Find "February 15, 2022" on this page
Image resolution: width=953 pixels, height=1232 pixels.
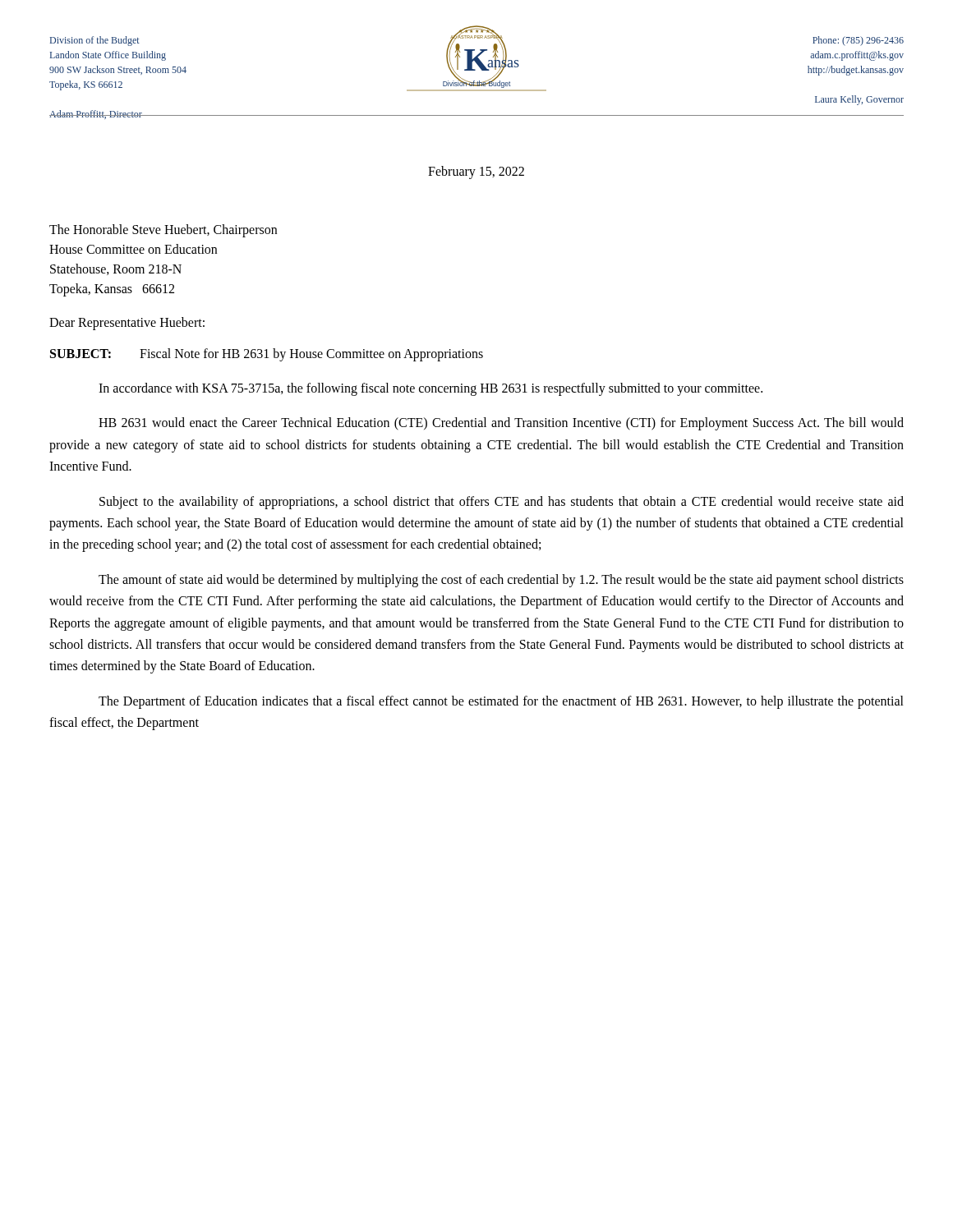[x=476, y=171]
